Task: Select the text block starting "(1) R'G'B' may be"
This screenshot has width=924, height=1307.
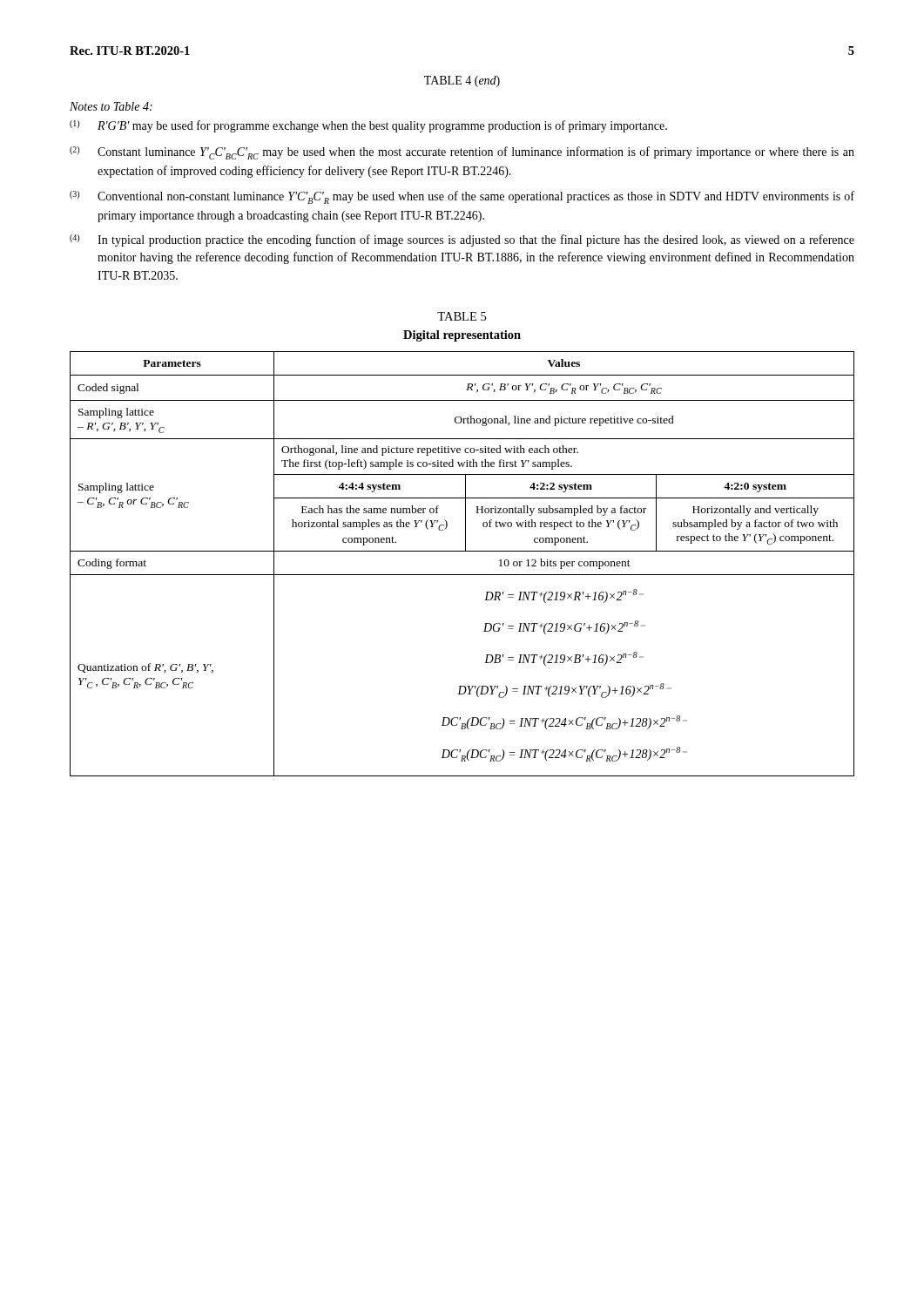Action: (462, 127)
